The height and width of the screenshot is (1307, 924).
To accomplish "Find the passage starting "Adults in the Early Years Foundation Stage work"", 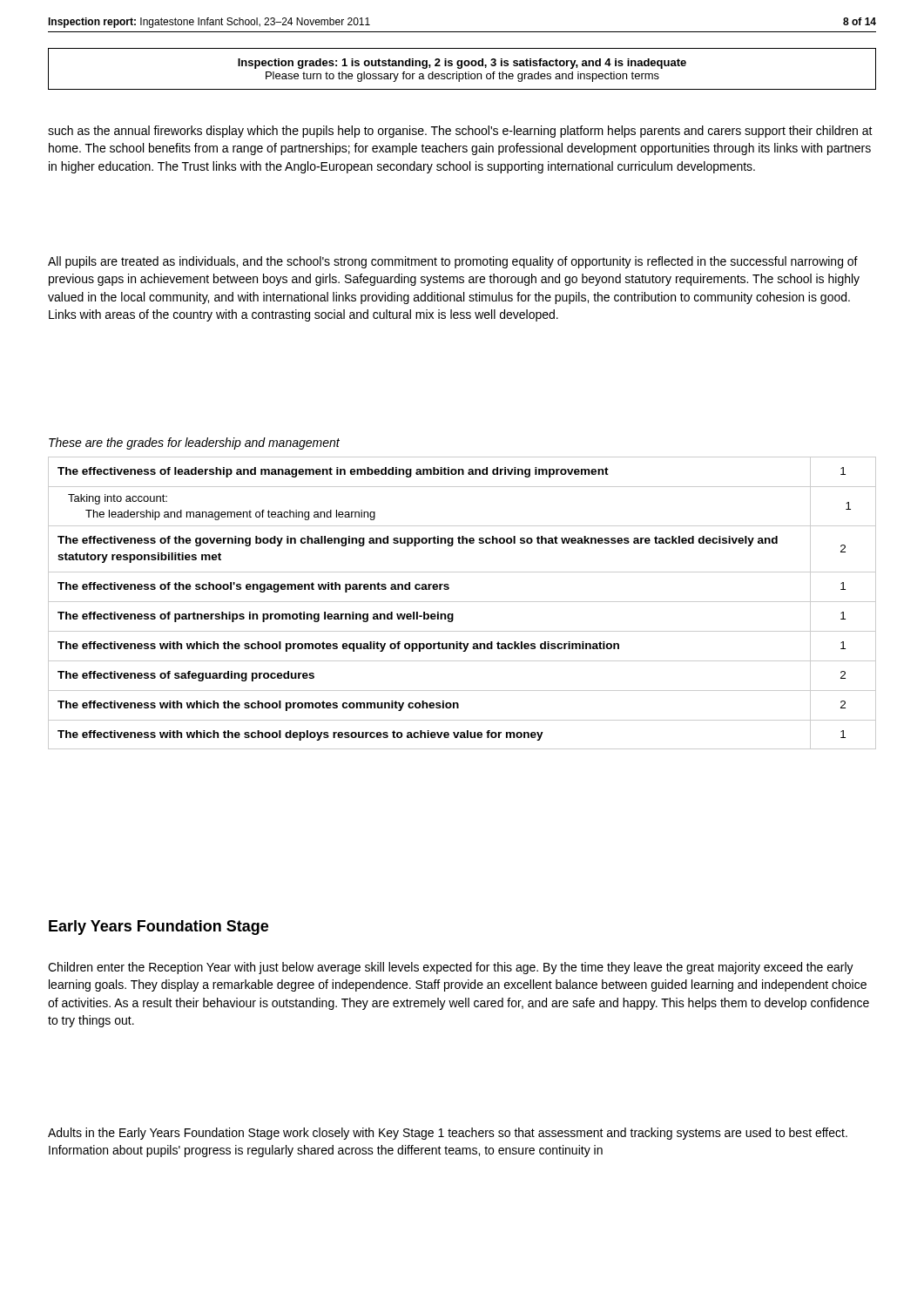I will [462, 1142].
